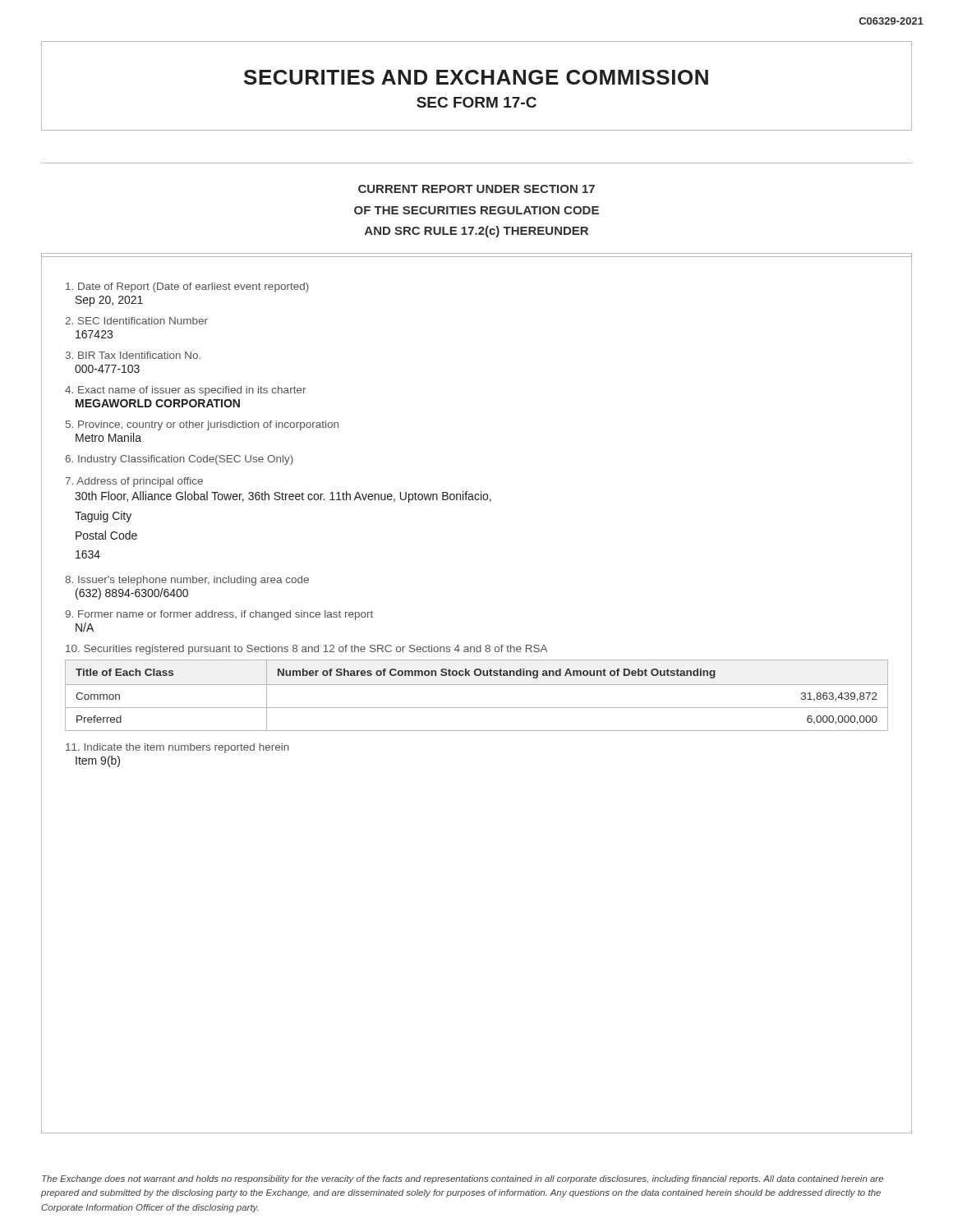The height and width of the screenshot is (1232, 953).
Task: Click on the element starting "The Exchange does not warrant and holds"
Action: (x=462, y=1193)
